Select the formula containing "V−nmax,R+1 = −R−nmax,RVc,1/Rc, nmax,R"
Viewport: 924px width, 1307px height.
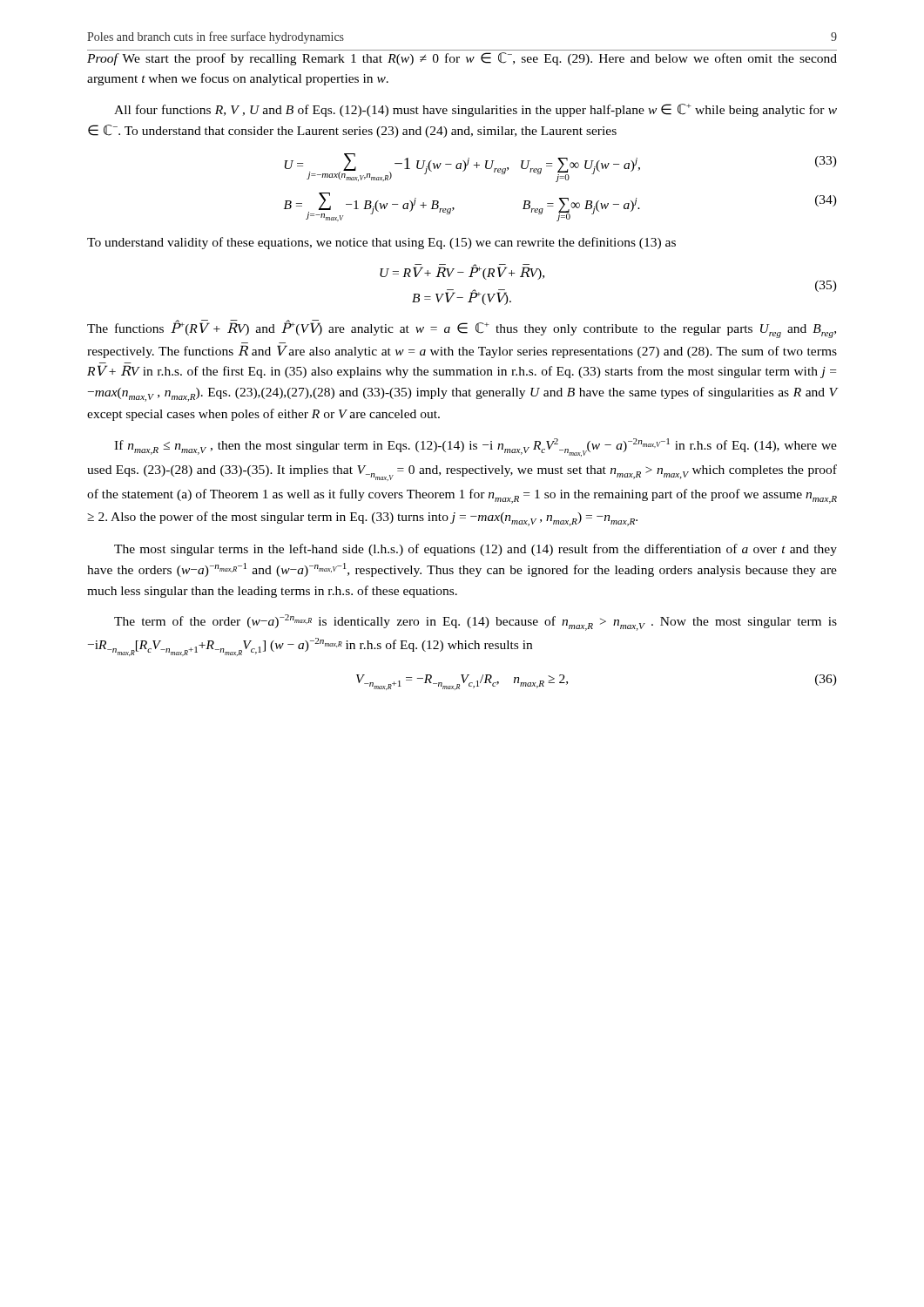462,681
